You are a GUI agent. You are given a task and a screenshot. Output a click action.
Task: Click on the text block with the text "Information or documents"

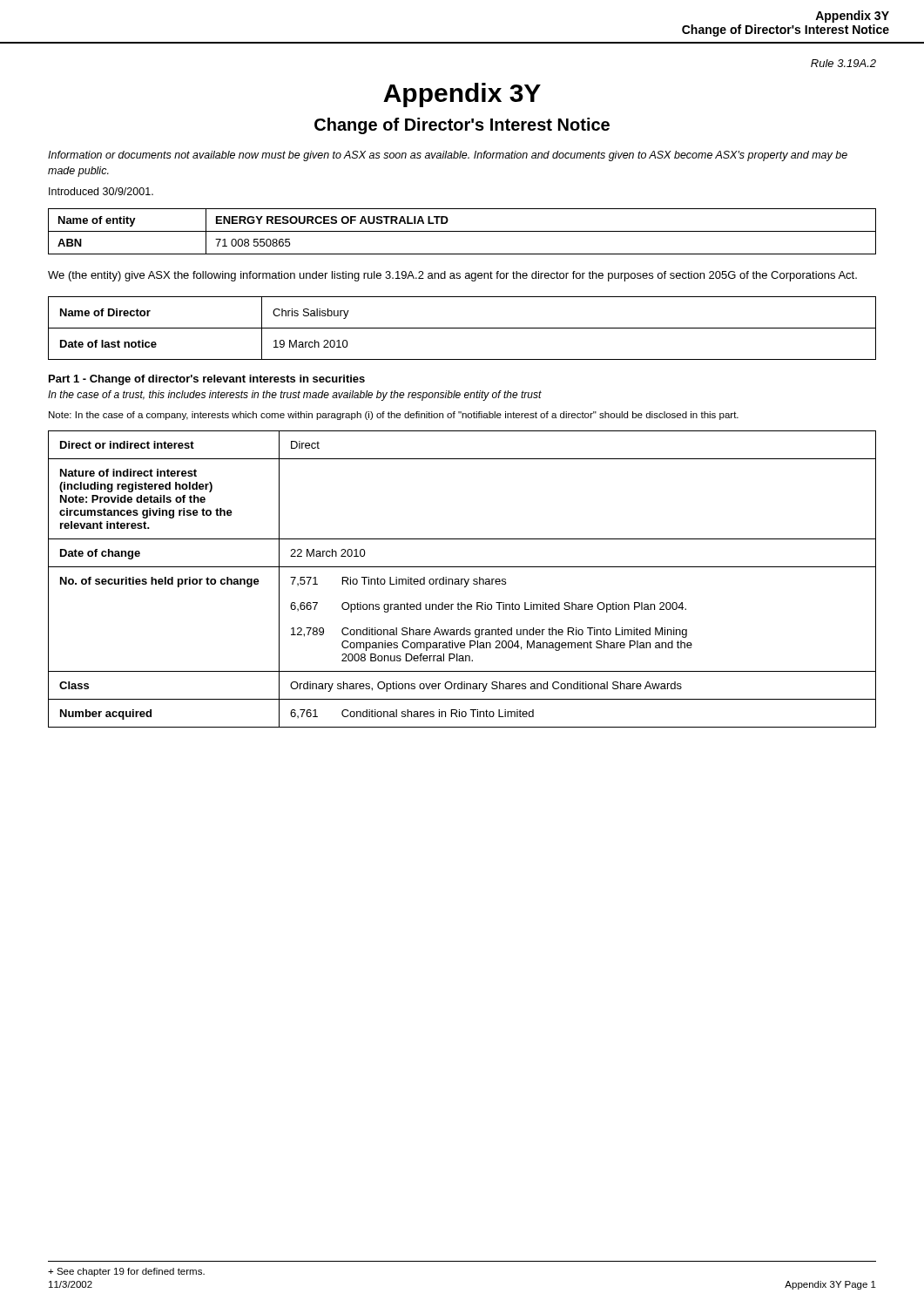point(448,163)
